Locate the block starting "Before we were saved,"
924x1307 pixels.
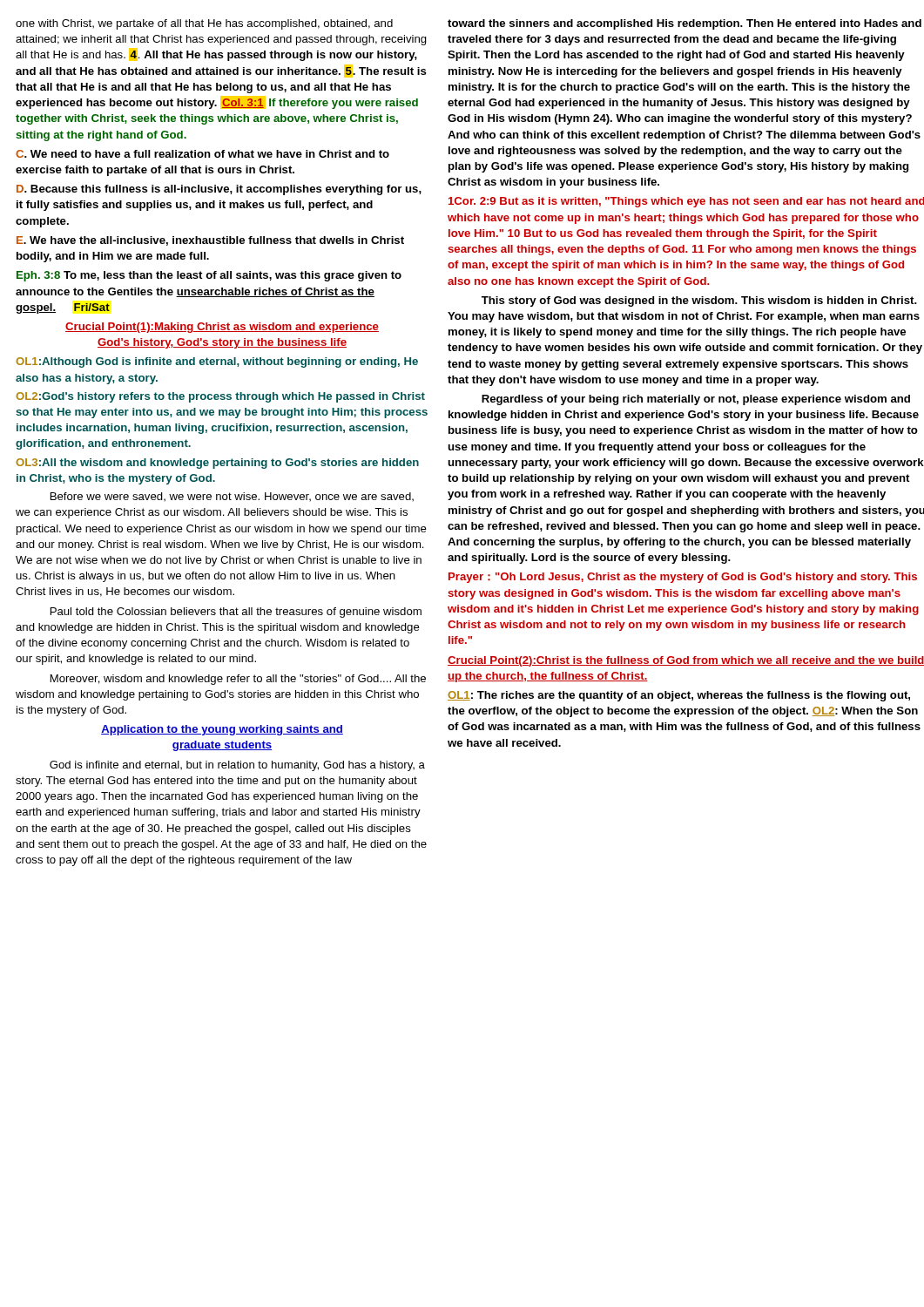point(221,544)
